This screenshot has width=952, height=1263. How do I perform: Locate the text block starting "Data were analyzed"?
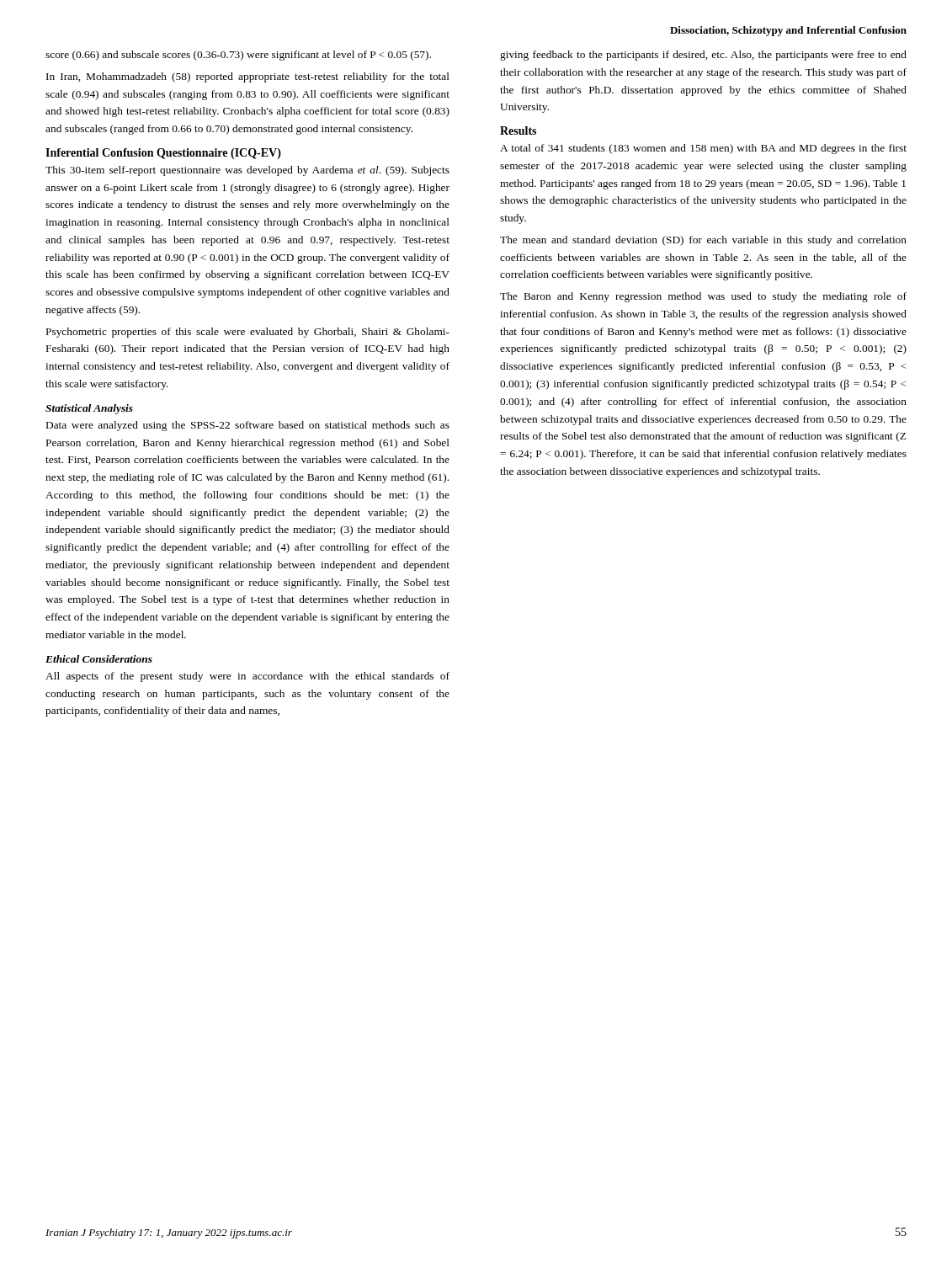pos(247,530)
